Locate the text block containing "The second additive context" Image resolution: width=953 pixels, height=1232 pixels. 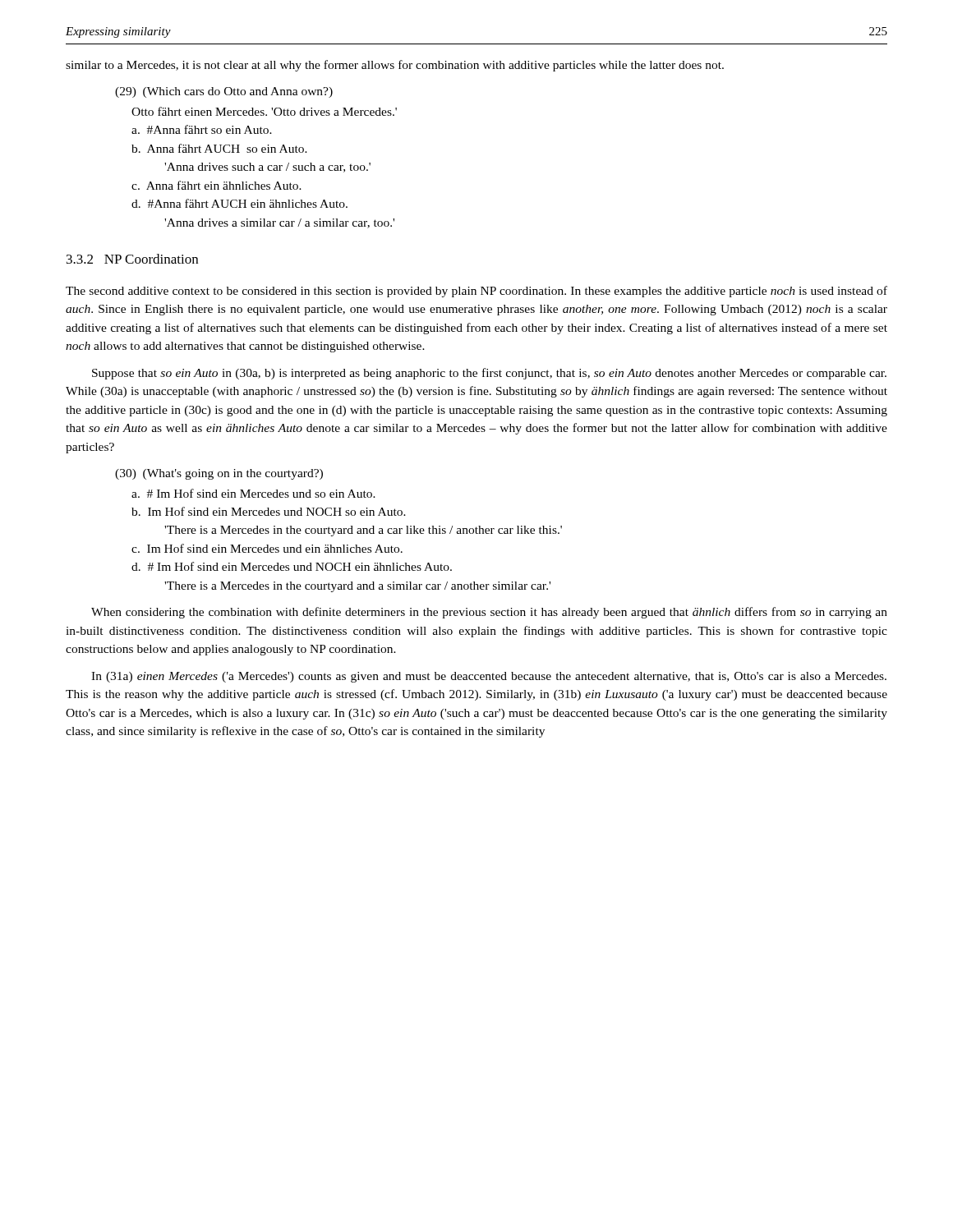tap(476, 369)
